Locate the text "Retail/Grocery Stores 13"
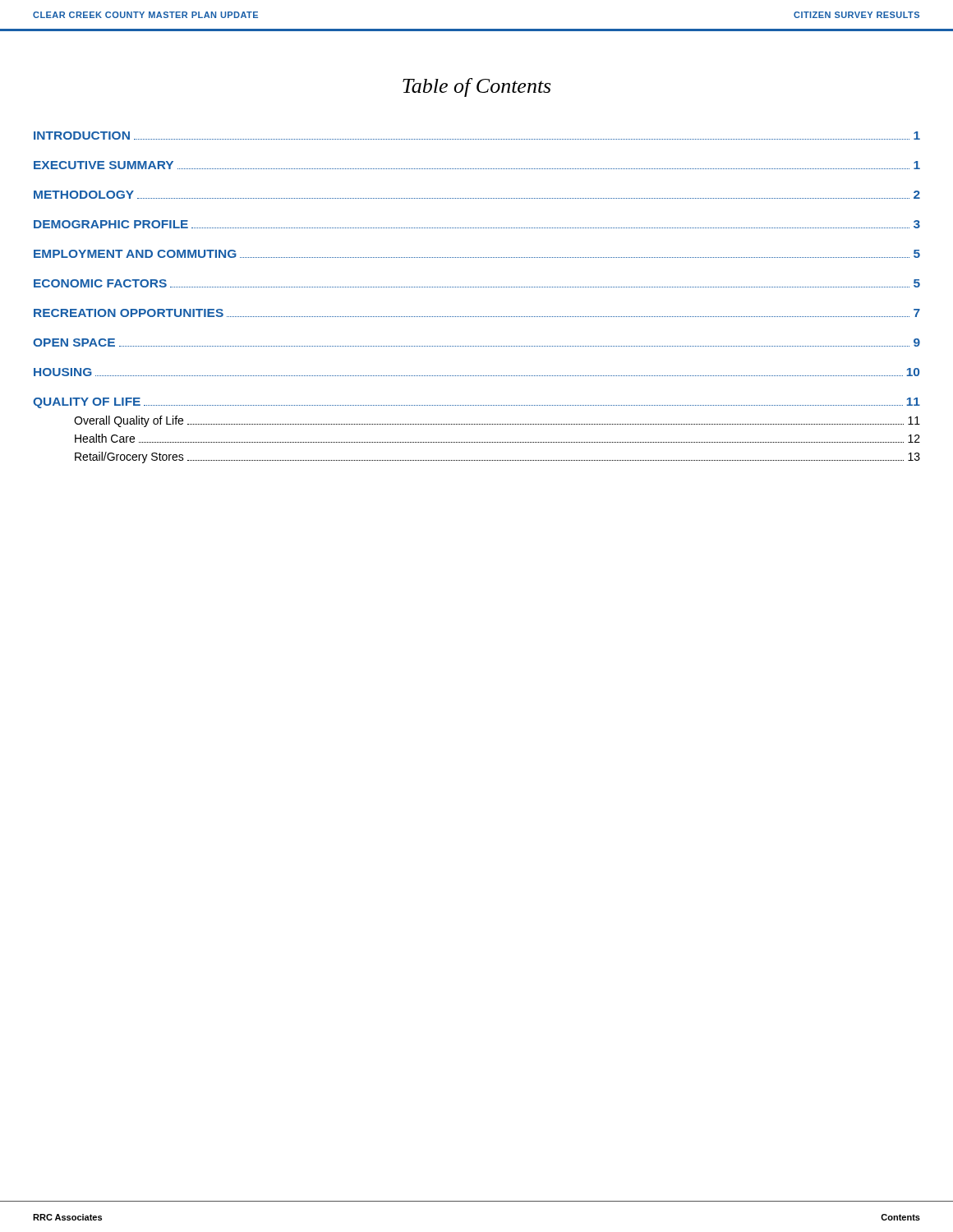The height and width of the screenshot is (1232, 953). click(497, 457)
